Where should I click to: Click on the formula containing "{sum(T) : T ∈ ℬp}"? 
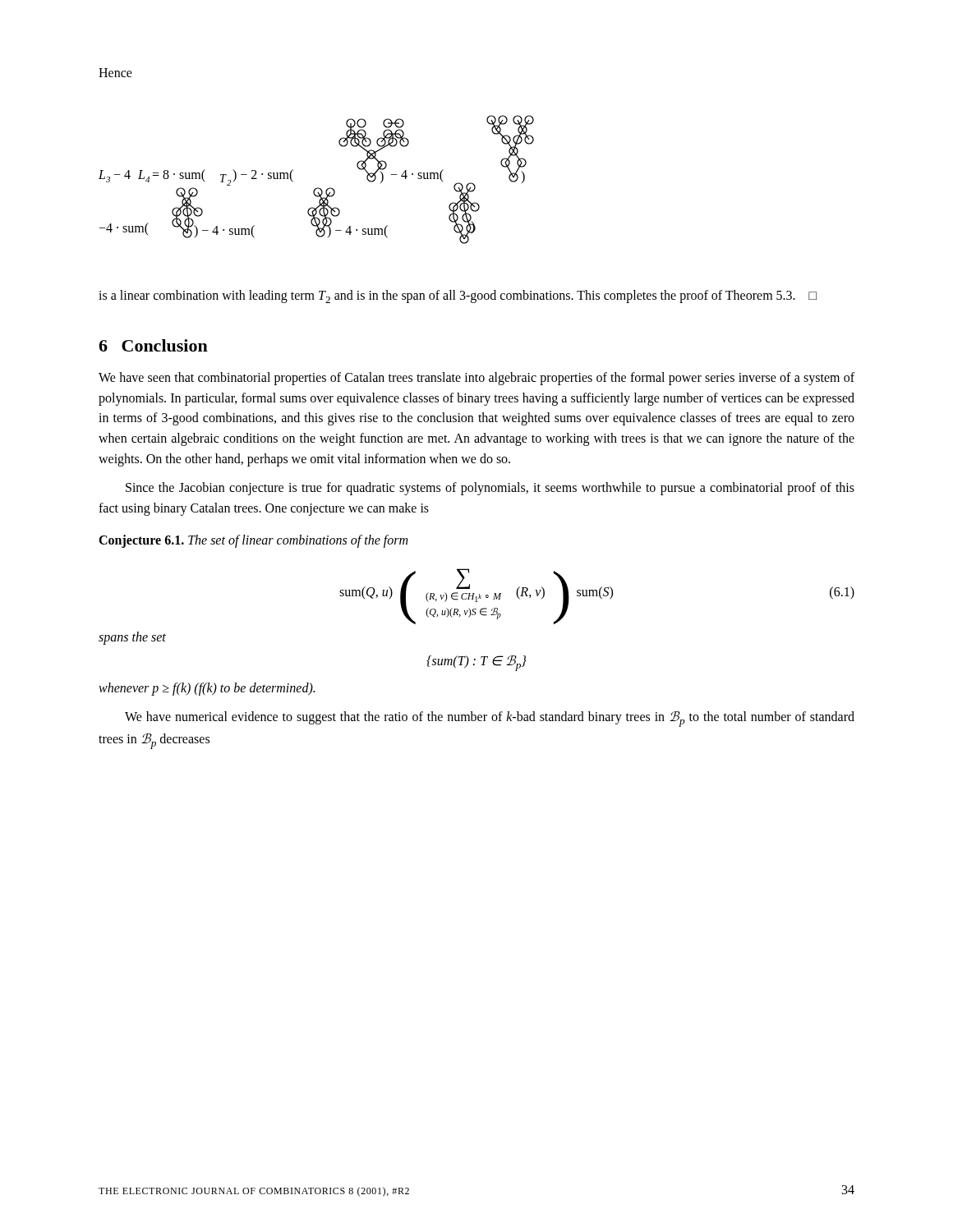coord(476,663)
